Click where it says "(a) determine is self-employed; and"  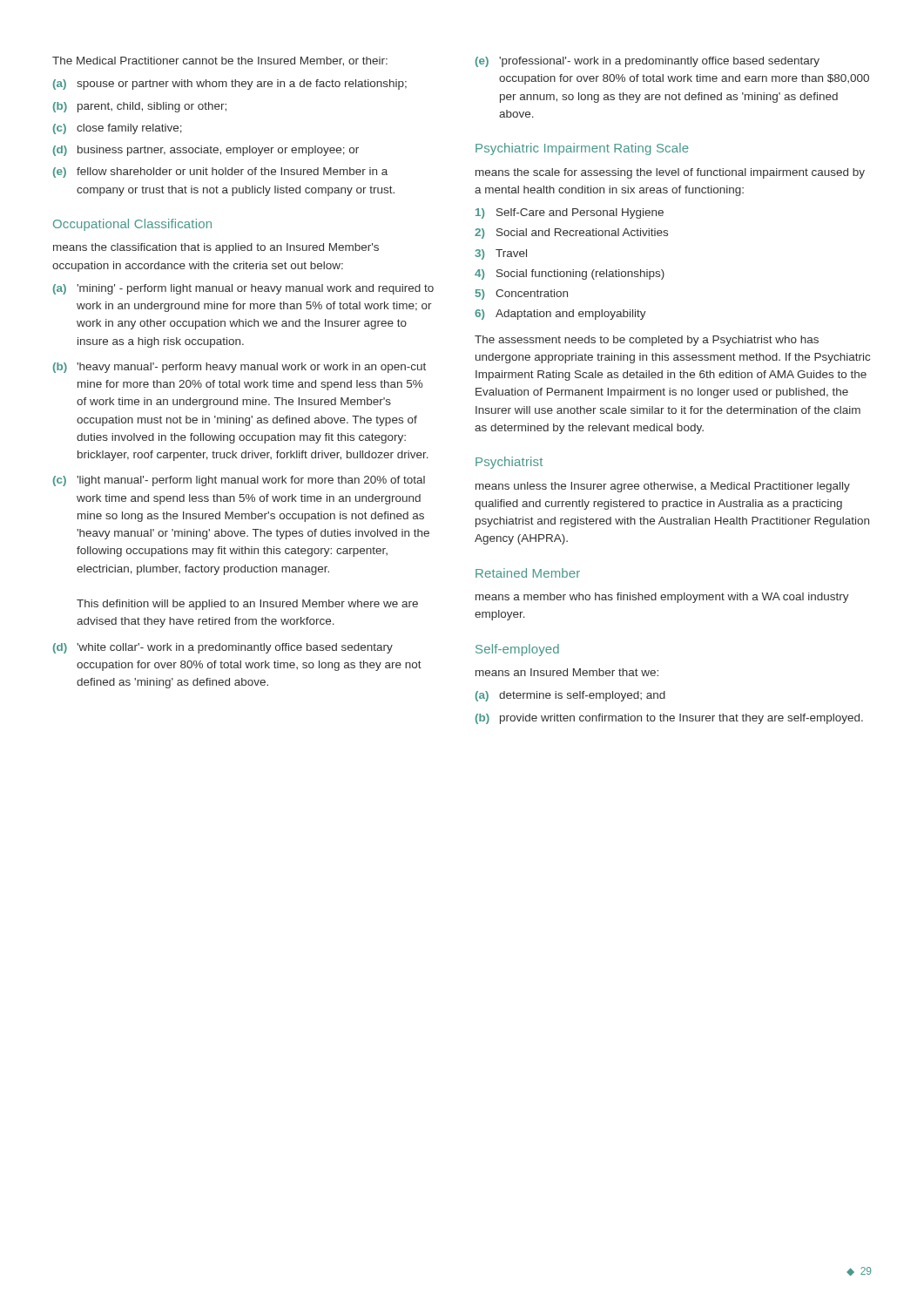[x=673, y=696]
